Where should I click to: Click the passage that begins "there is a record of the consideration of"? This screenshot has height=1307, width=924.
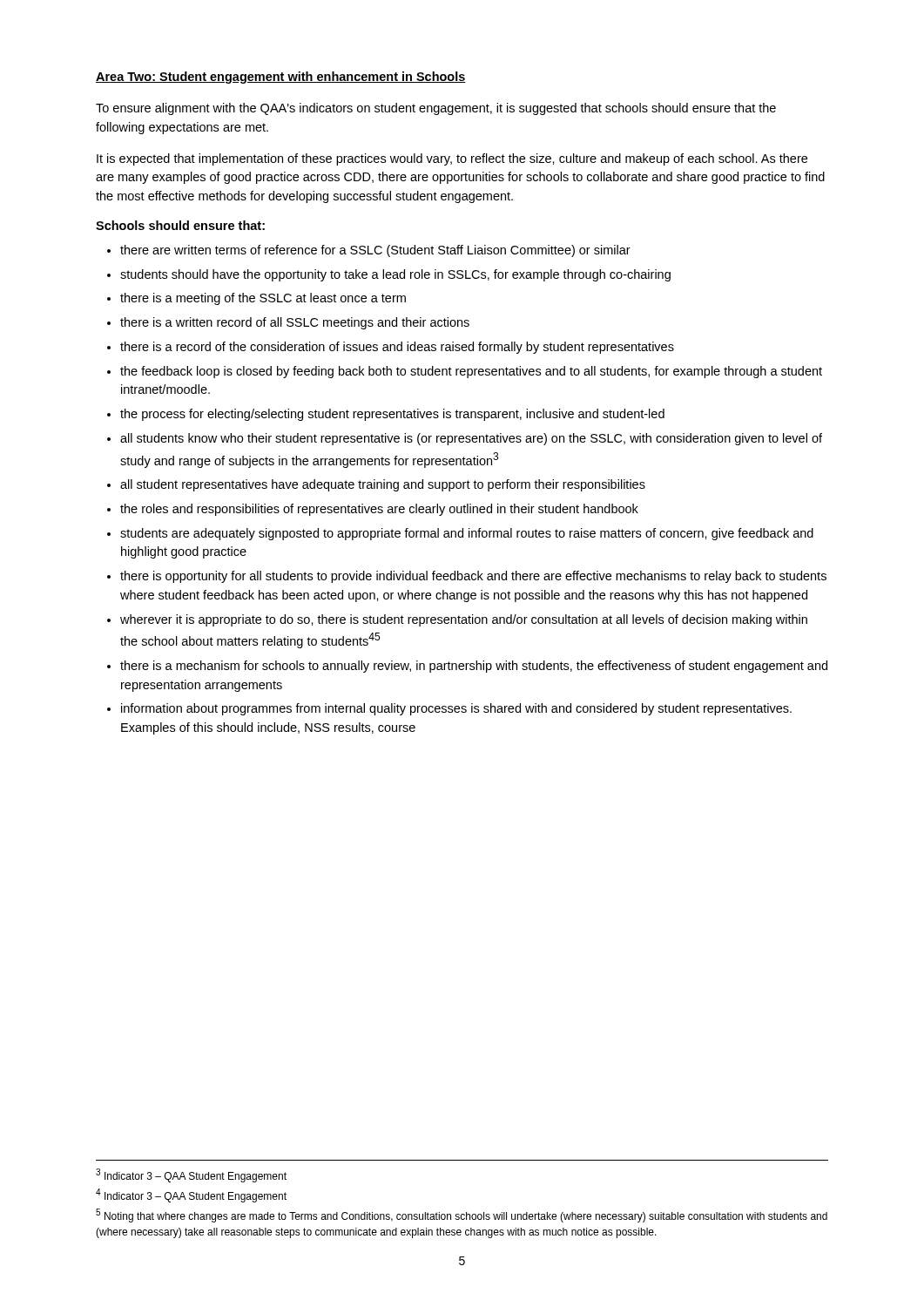[x=397, y=347]
